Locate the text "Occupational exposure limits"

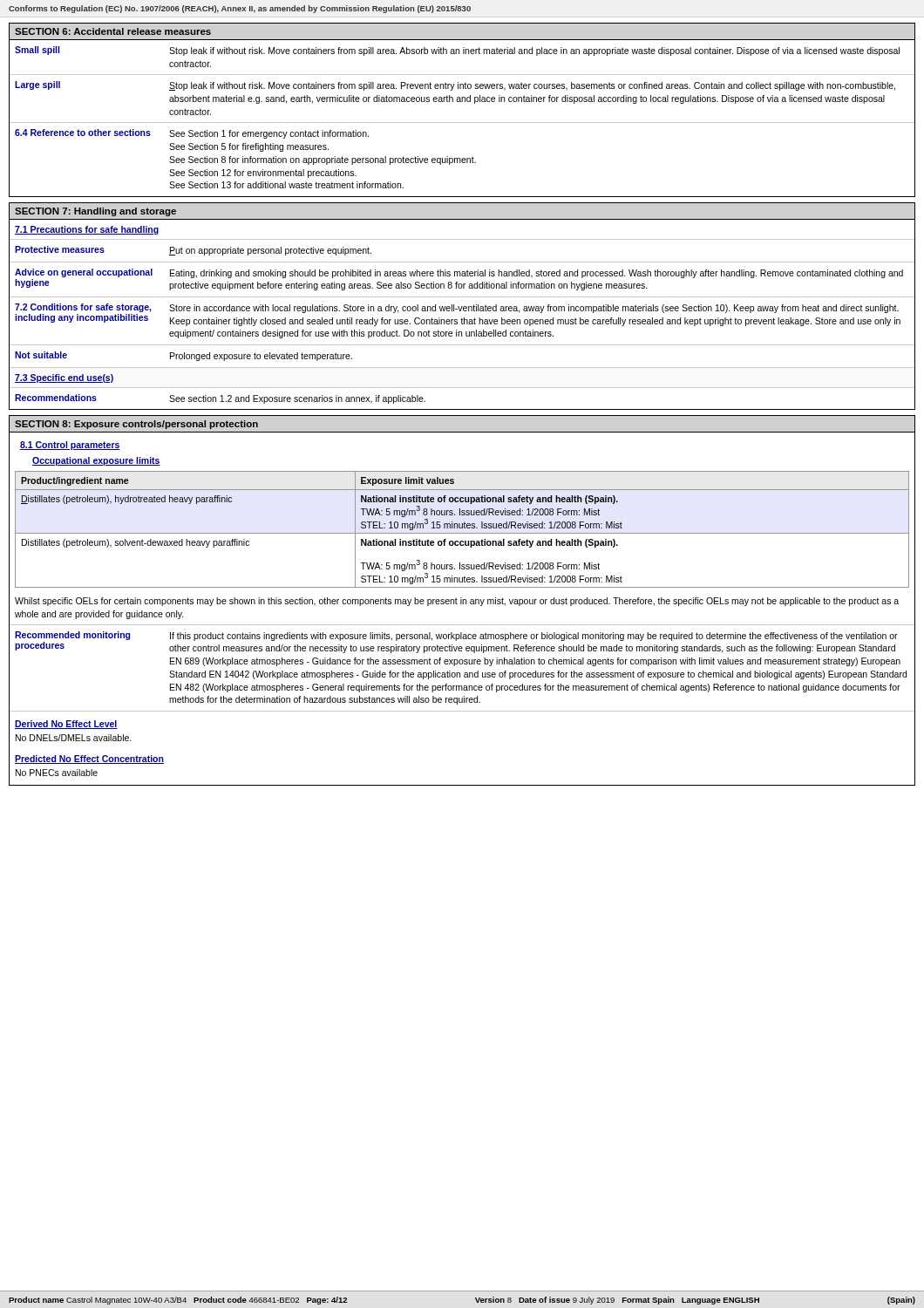[96, 461]
